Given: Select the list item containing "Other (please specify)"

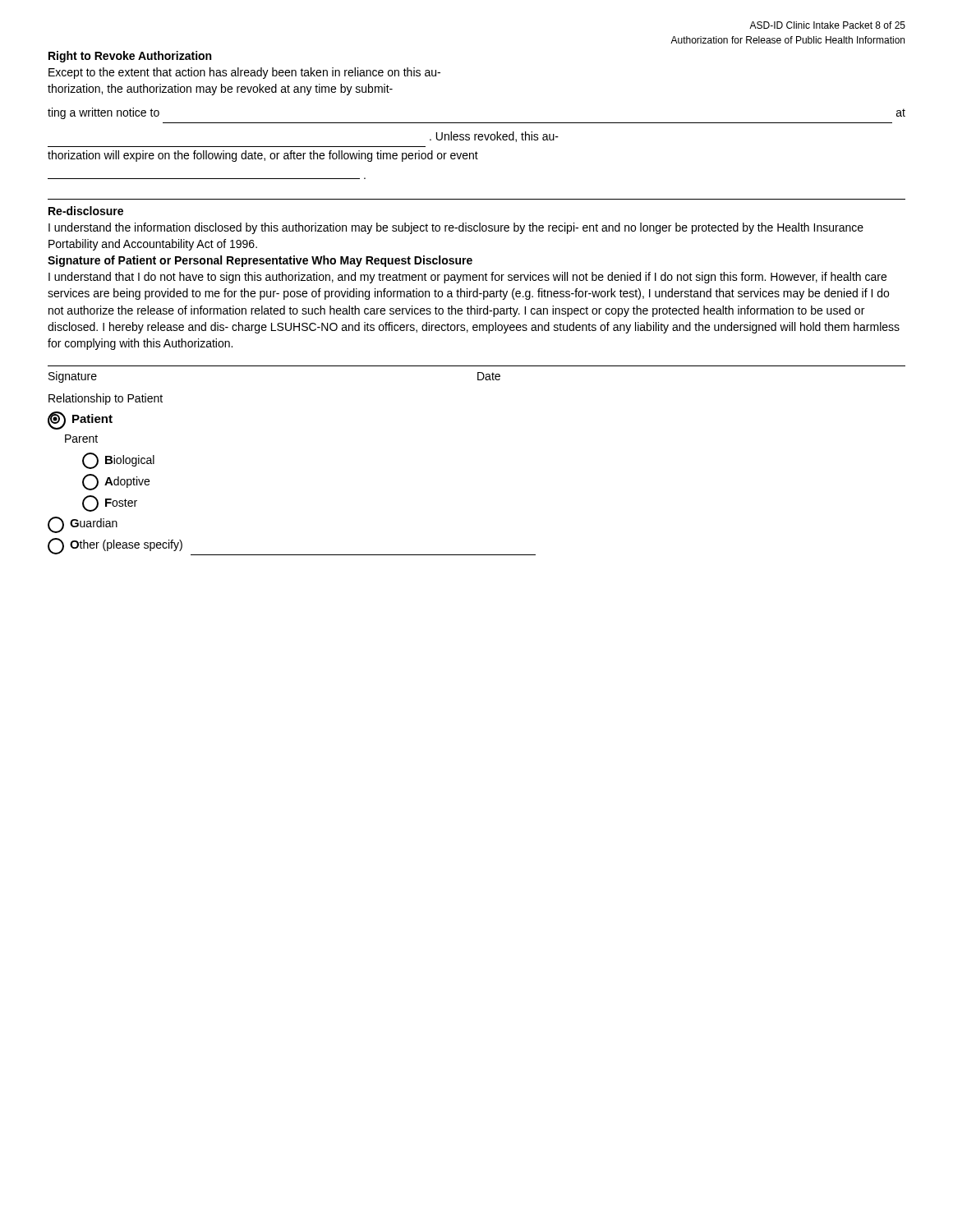Looking at the screenshot, I should click(x=292, y=546).
